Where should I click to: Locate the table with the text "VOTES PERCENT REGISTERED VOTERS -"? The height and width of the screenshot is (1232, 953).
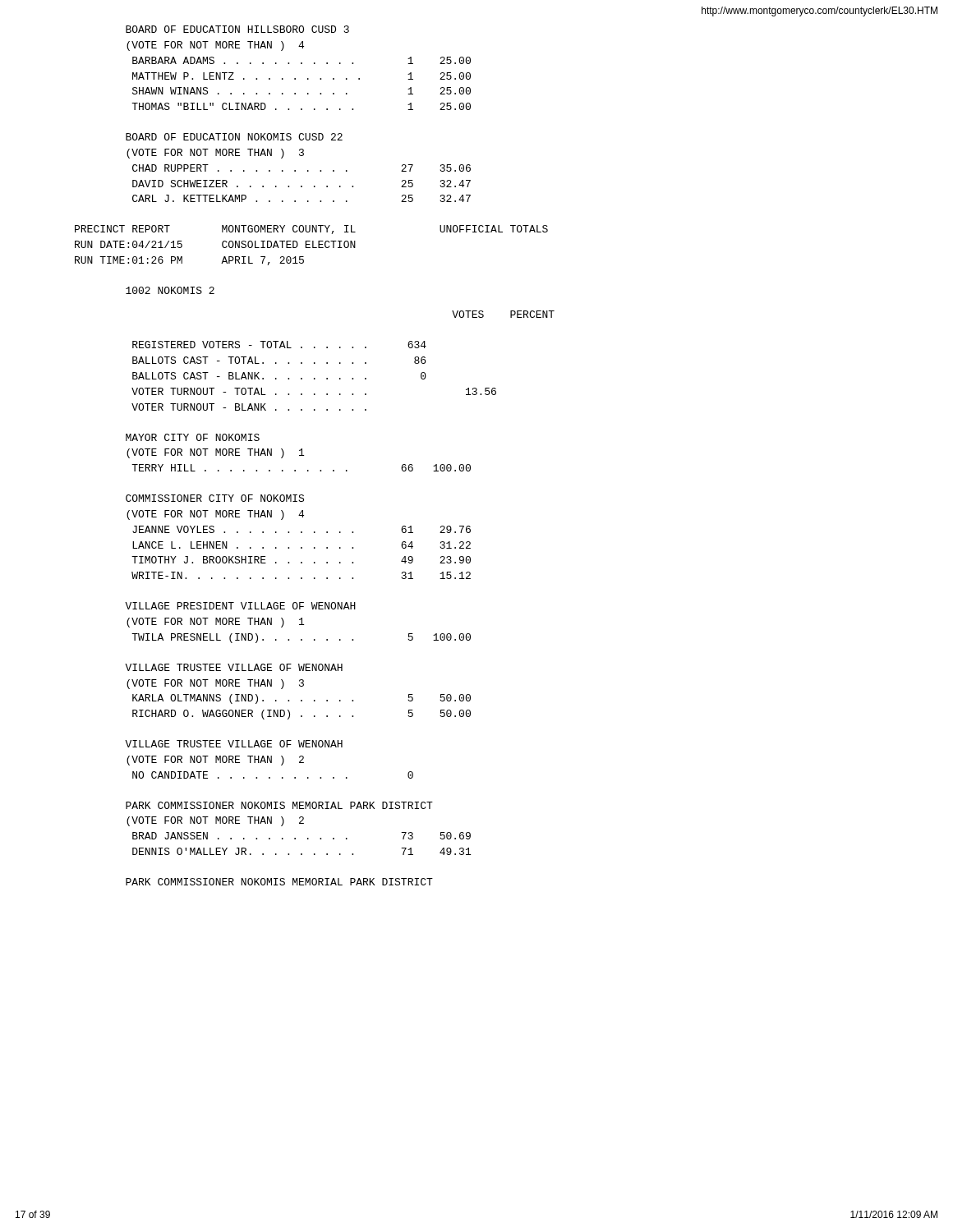(x=497, y=362)
